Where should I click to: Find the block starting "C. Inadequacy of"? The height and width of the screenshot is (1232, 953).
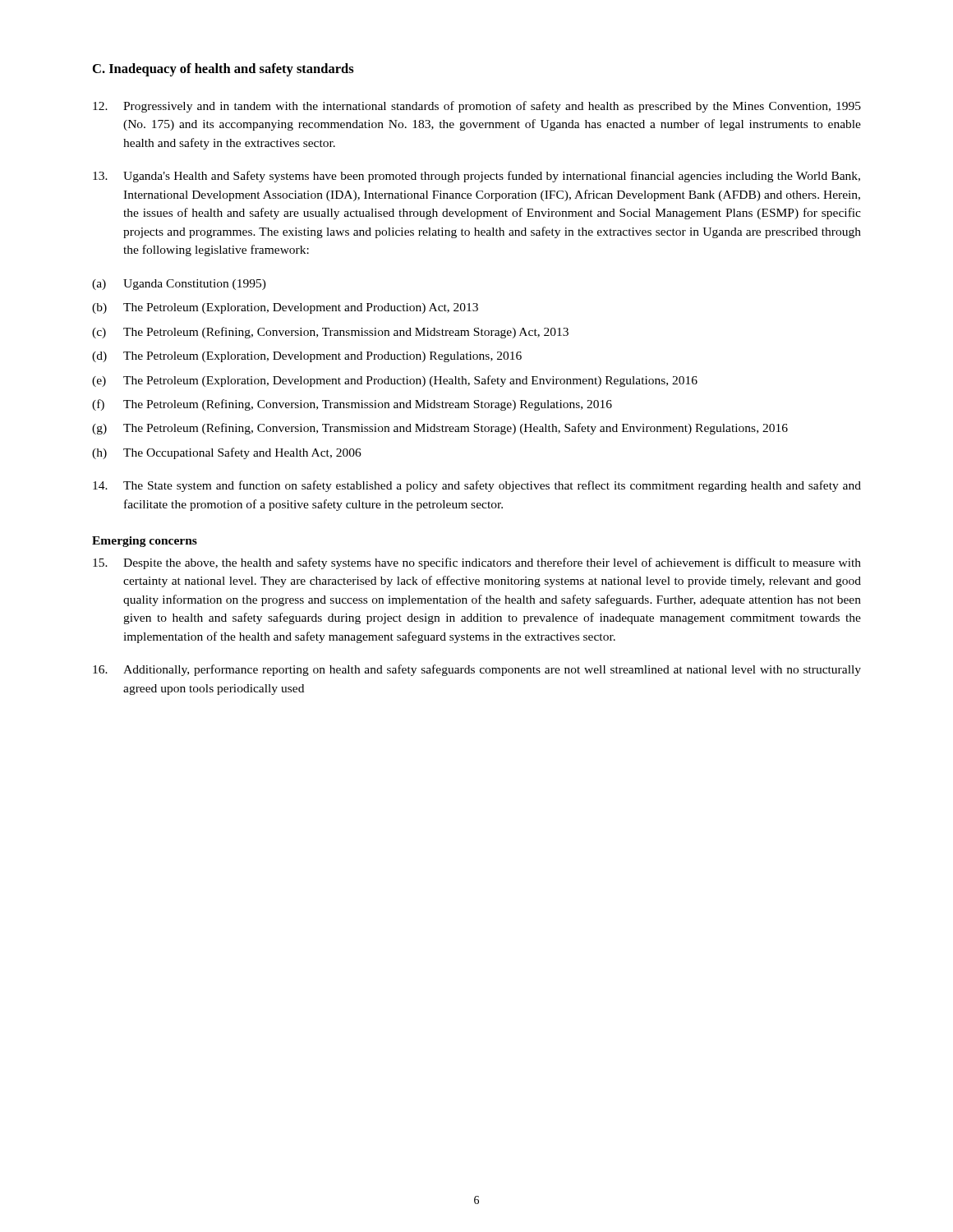(223, 69)
